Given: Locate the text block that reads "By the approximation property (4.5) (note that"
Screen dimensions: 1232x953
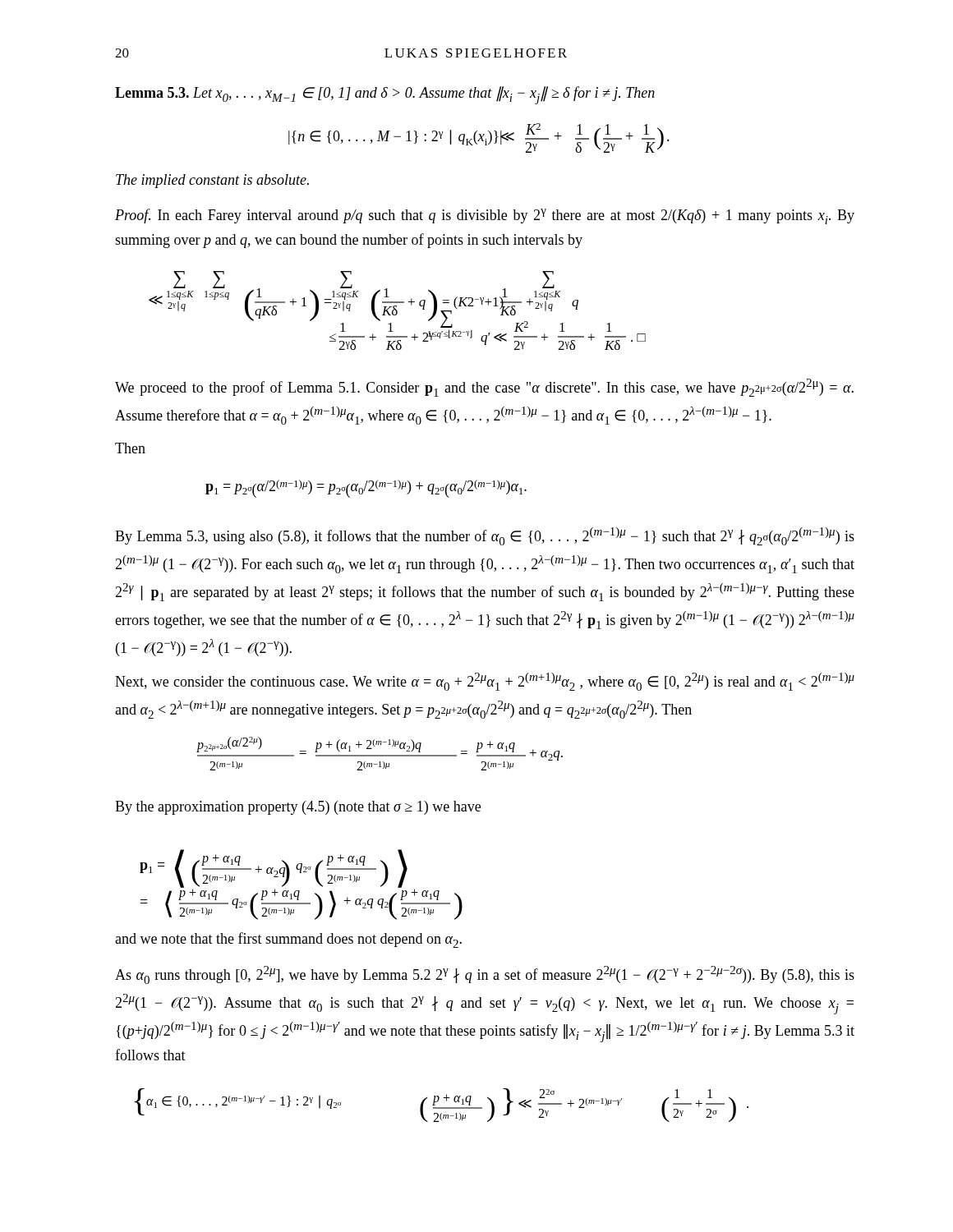Looking at the screenshot, I should click(298, 807).
